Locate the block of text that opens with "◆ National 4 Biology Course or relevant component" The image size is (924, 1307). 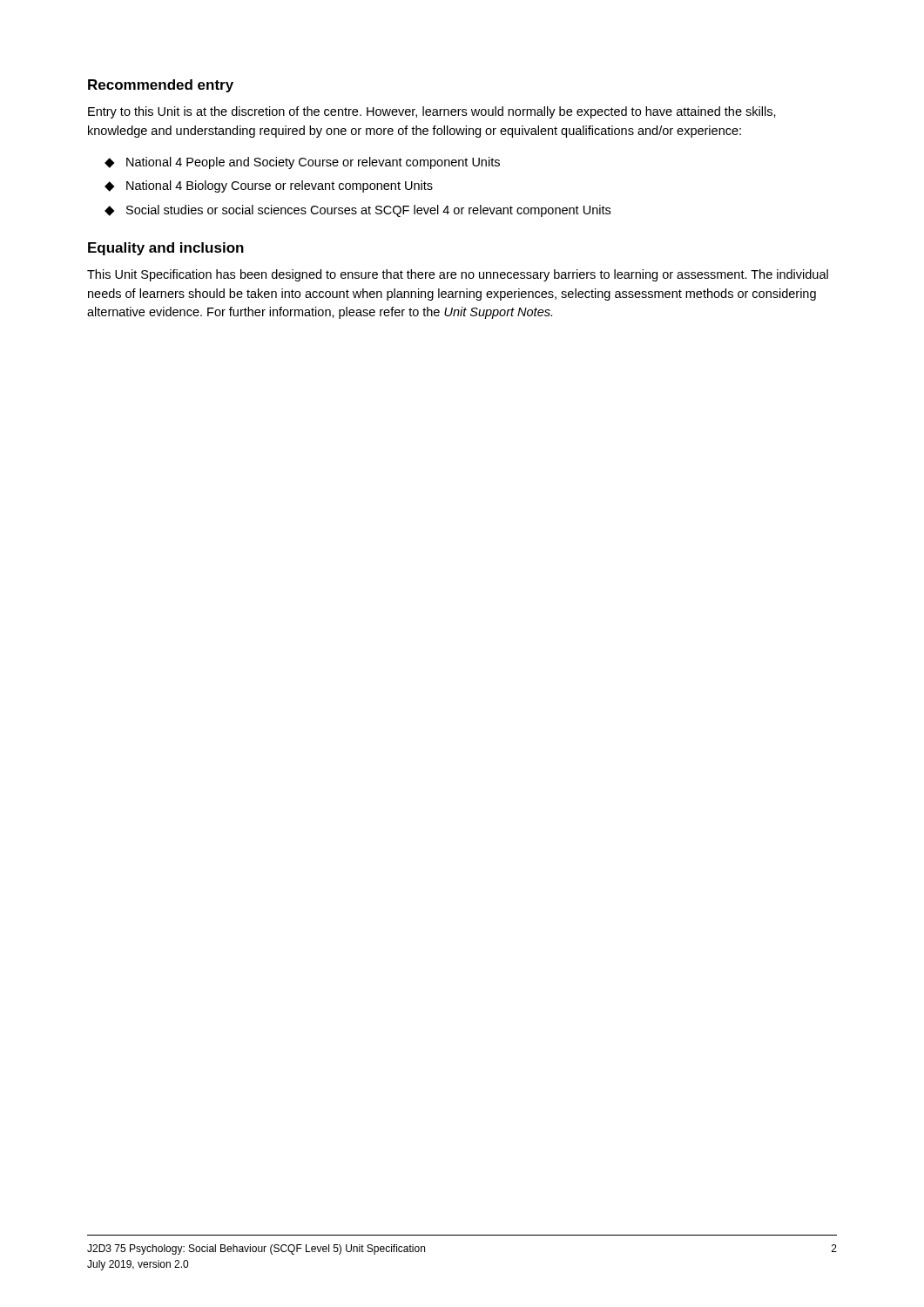(269, 187)
